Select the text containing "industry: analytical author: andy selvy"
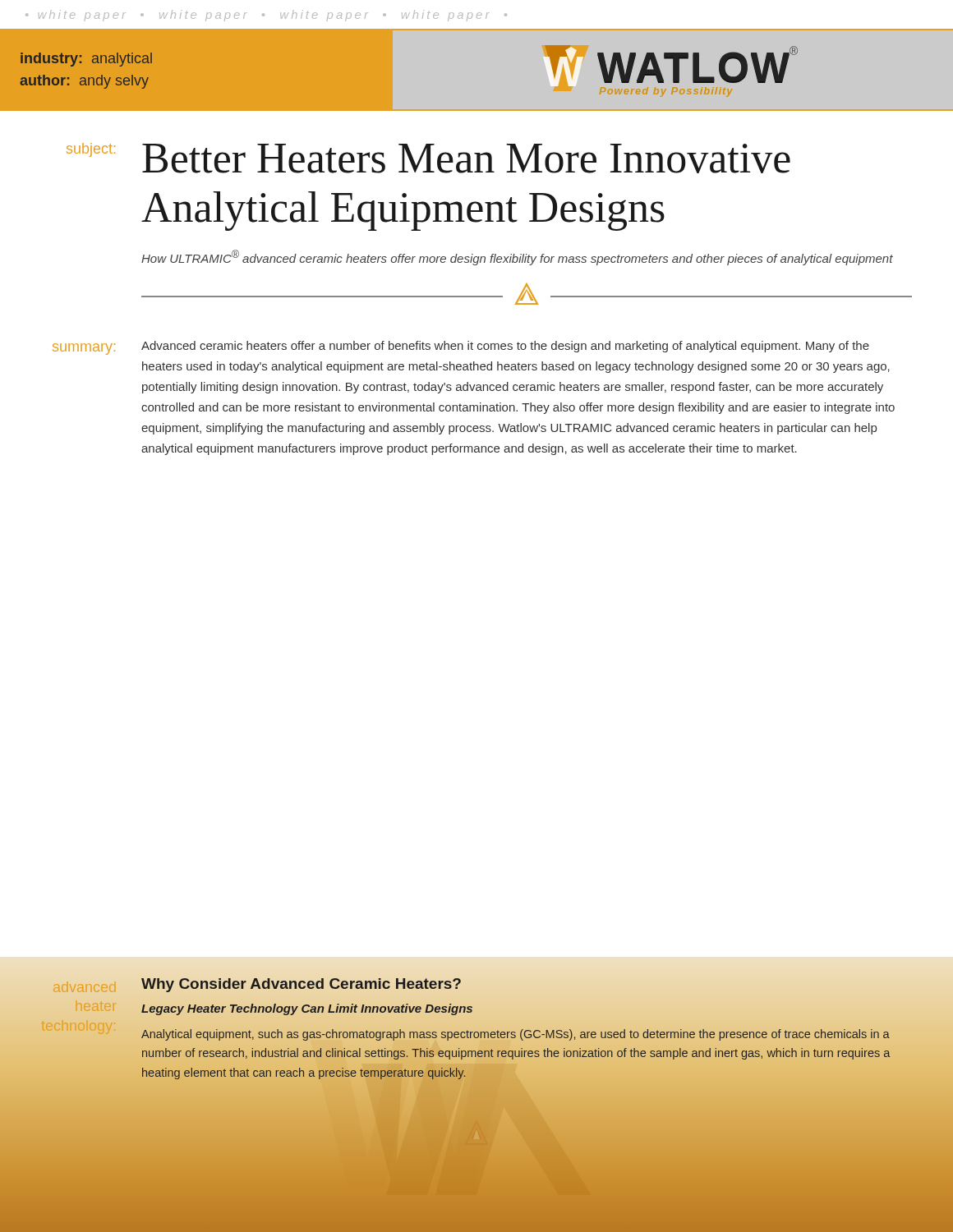The width and height of the screenshot is (953, 1232). [86, 69]
